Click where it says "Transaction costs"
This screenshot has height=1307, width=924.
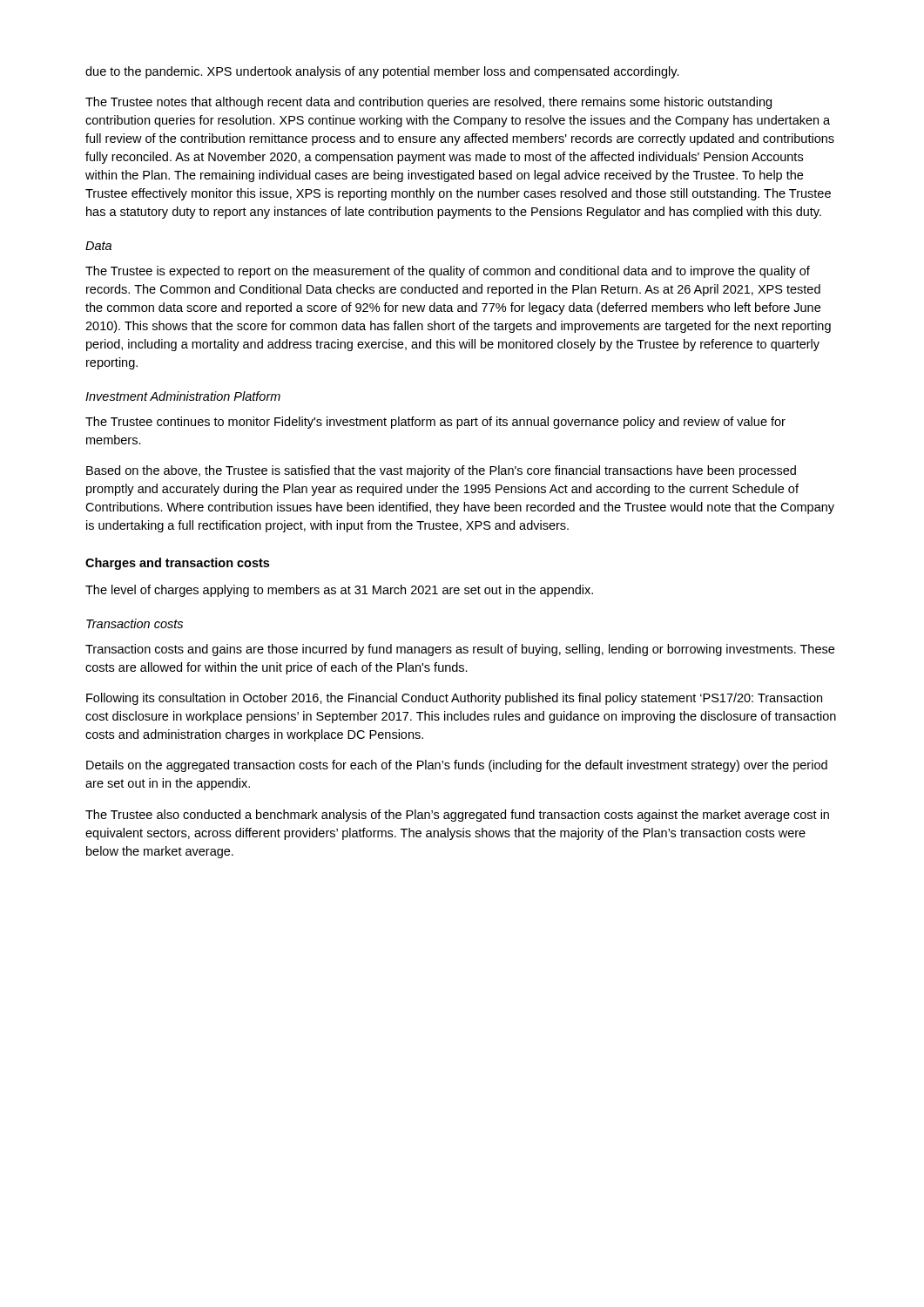134,624
